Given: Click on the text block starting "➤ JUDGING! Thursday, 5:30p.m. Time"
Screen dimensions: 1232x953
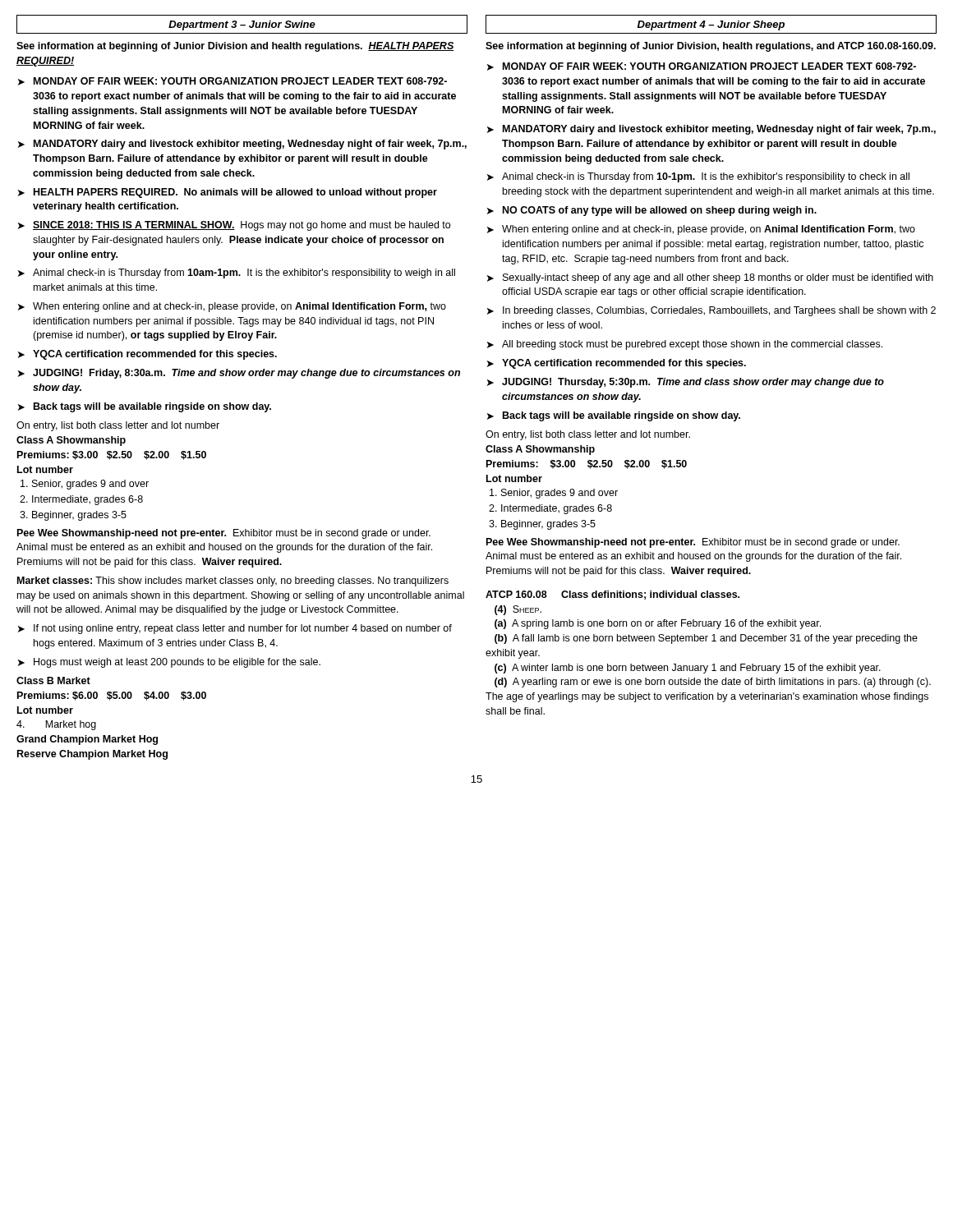Looking at the screenshot, I should tap(711, 390).
